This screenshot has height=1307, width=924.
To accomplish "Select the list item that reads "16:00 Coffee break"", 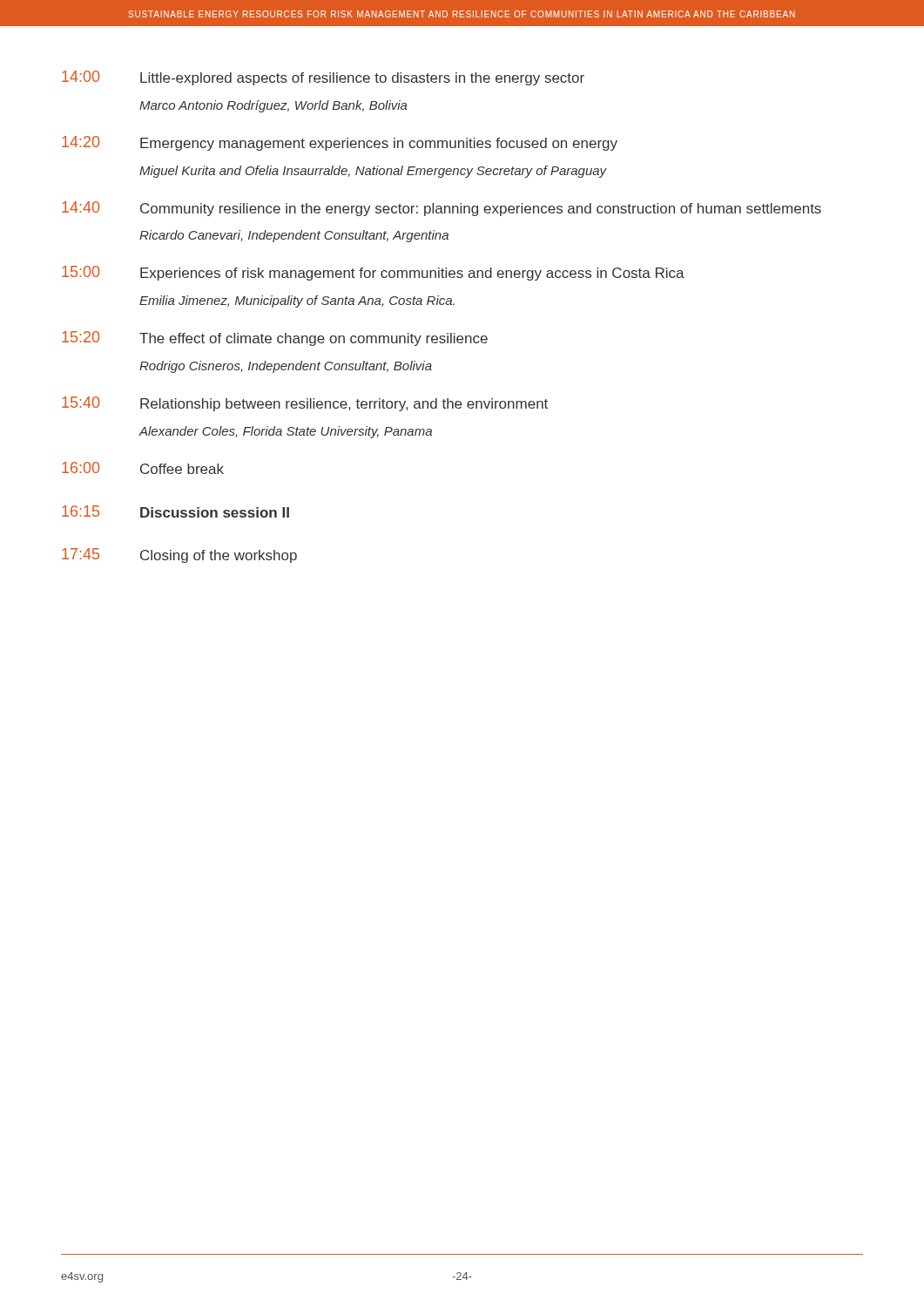I will [143, 468].
